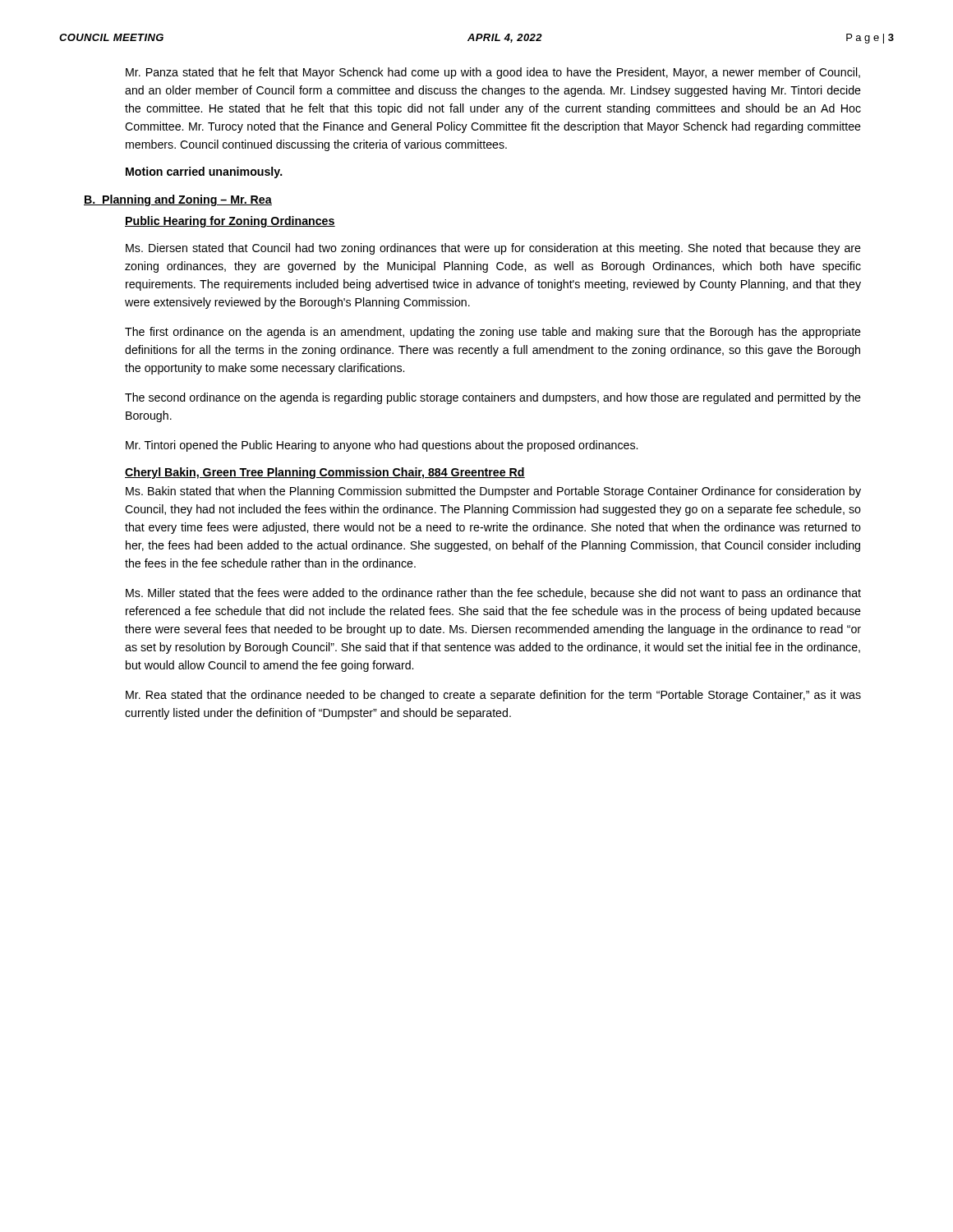953x1232 pixels.
Task: Locate the text block that says "The first ordinance on the"
Action: click(x=493, y=350)
